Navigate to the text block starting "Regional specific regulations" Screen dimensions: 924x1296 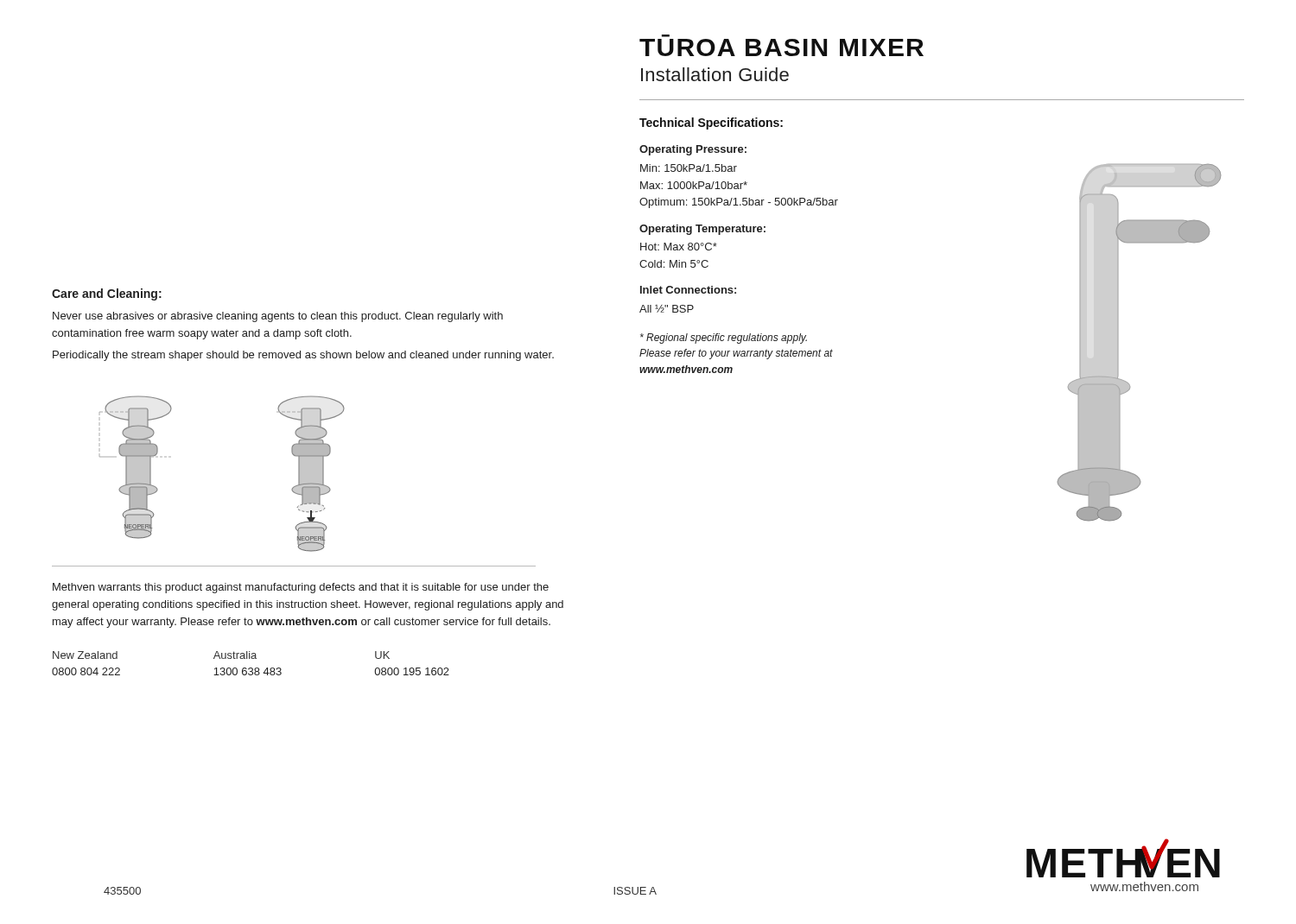pos(736,353)
